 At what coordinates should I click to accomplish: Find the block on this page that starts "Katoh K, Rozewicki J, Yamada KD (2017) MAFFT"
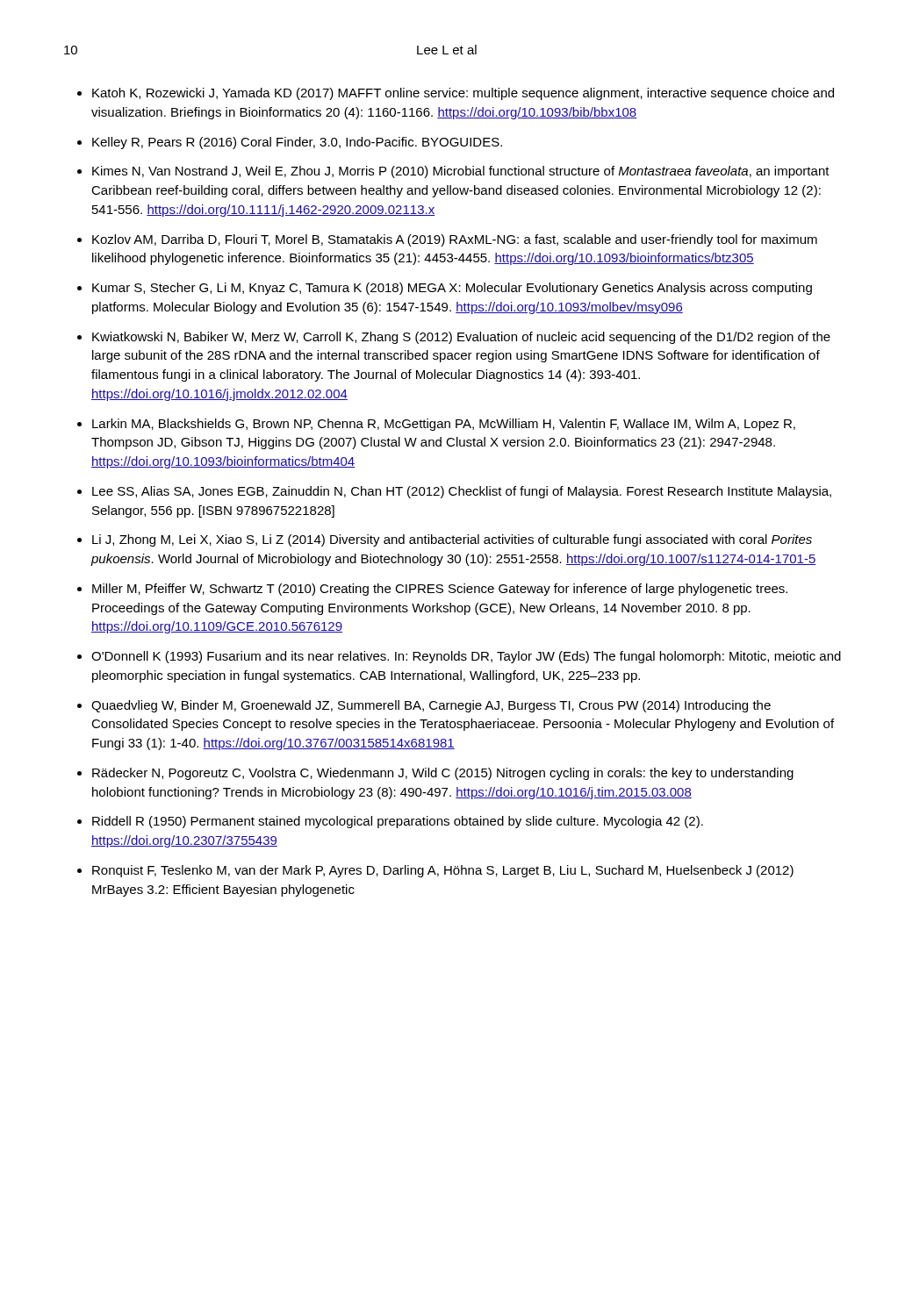(x=463, y=102)
